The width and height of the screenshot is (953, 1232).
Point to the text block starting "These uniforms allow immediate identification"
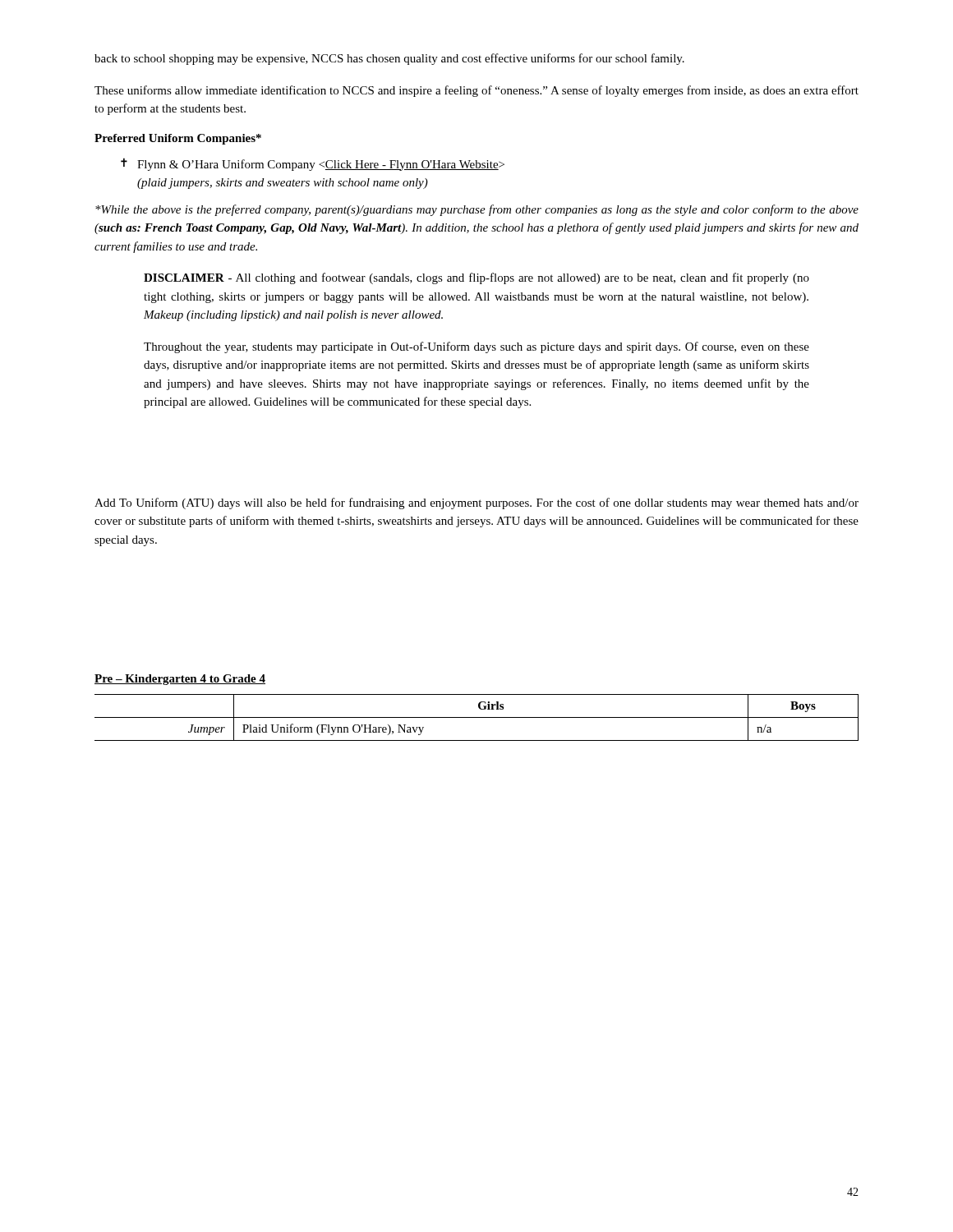[476, 99]
